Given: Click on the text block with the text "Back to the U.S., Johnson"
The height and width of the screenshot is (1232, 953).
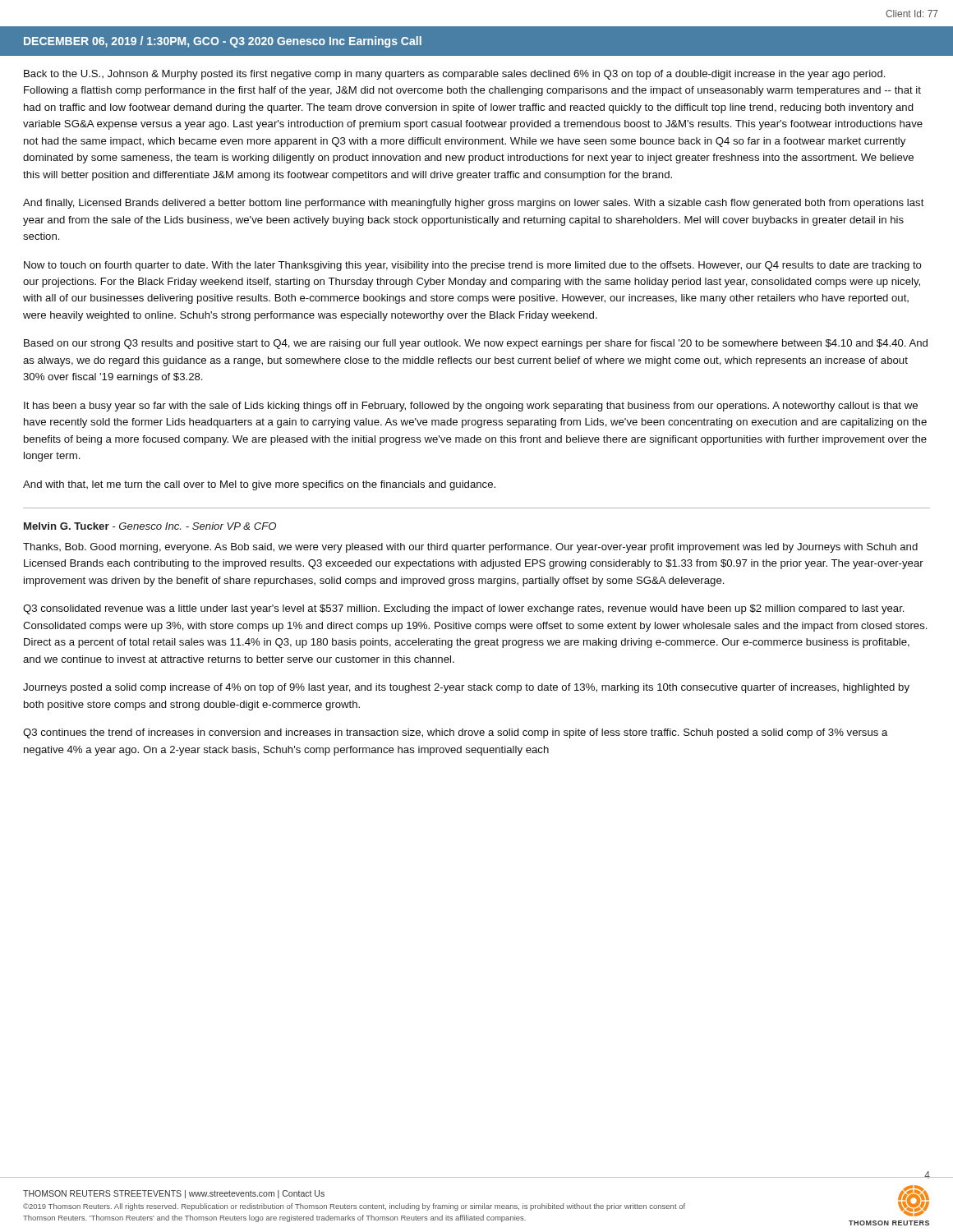Looking at the screenshot, I should [x=473, y=124].
